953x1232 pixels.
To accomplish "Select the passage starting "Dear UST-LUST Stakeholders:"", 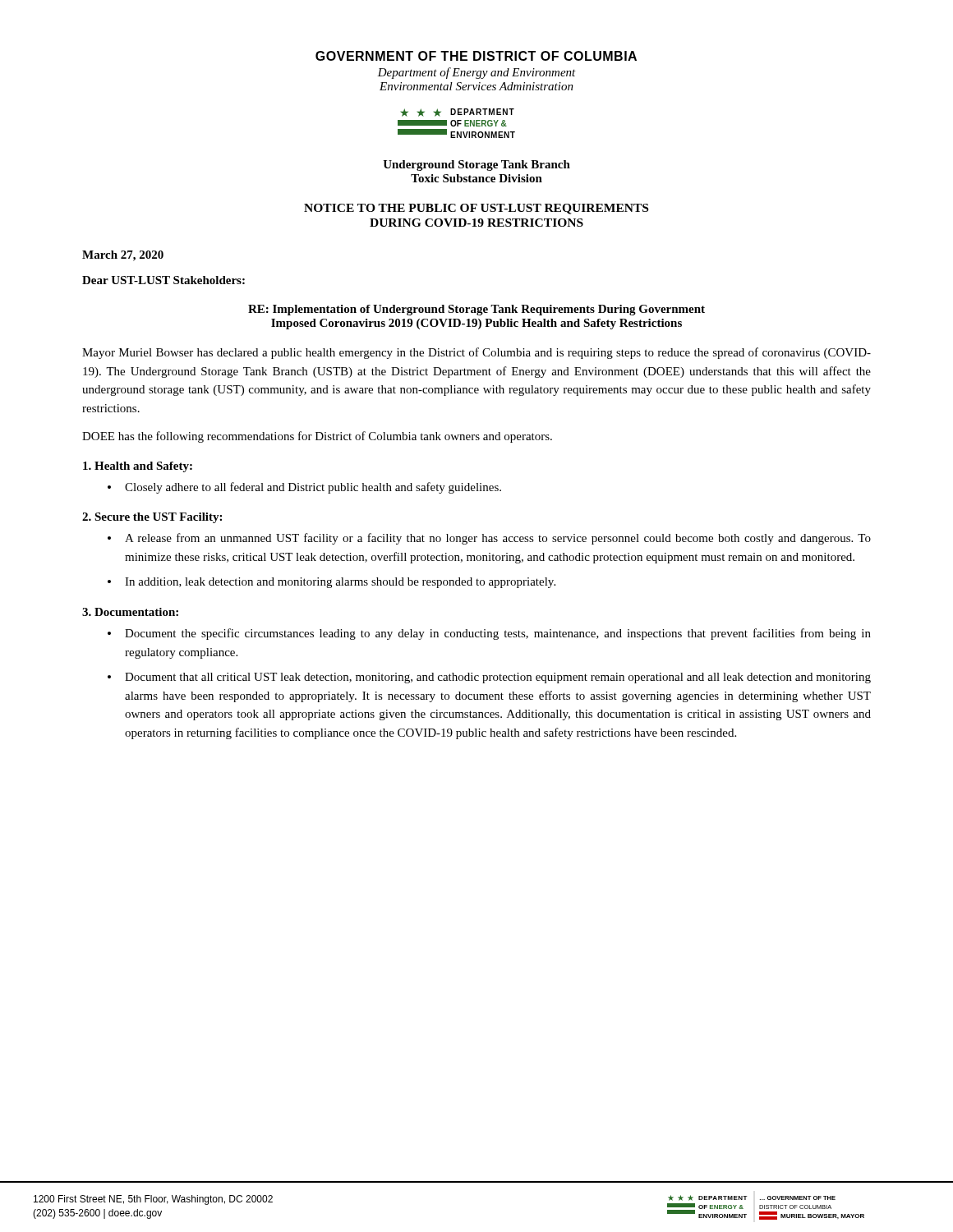I will [x=164, y=280].
